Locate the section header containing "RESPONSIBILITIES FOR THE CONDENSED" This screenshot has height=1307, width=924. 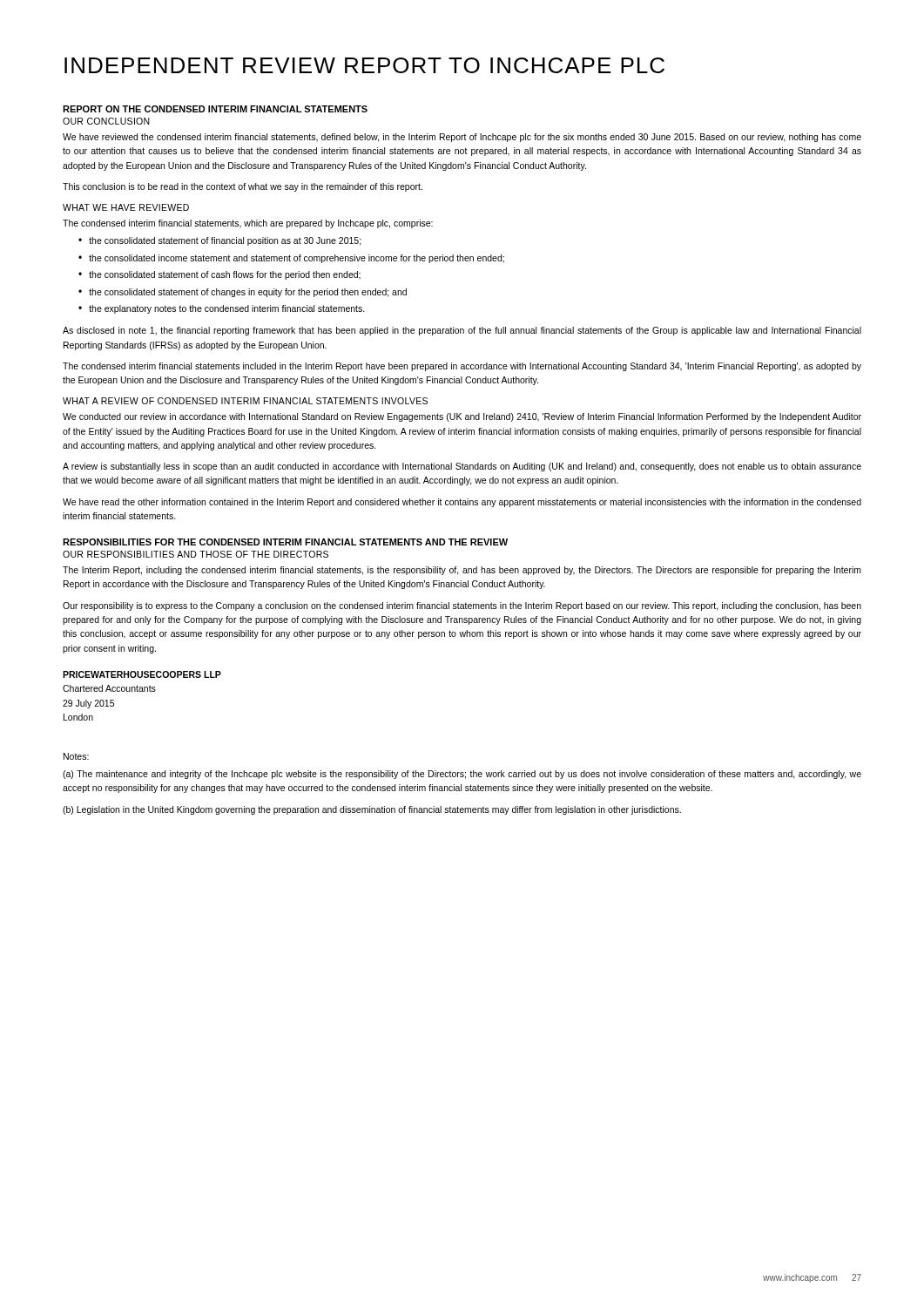click(285, 542)
